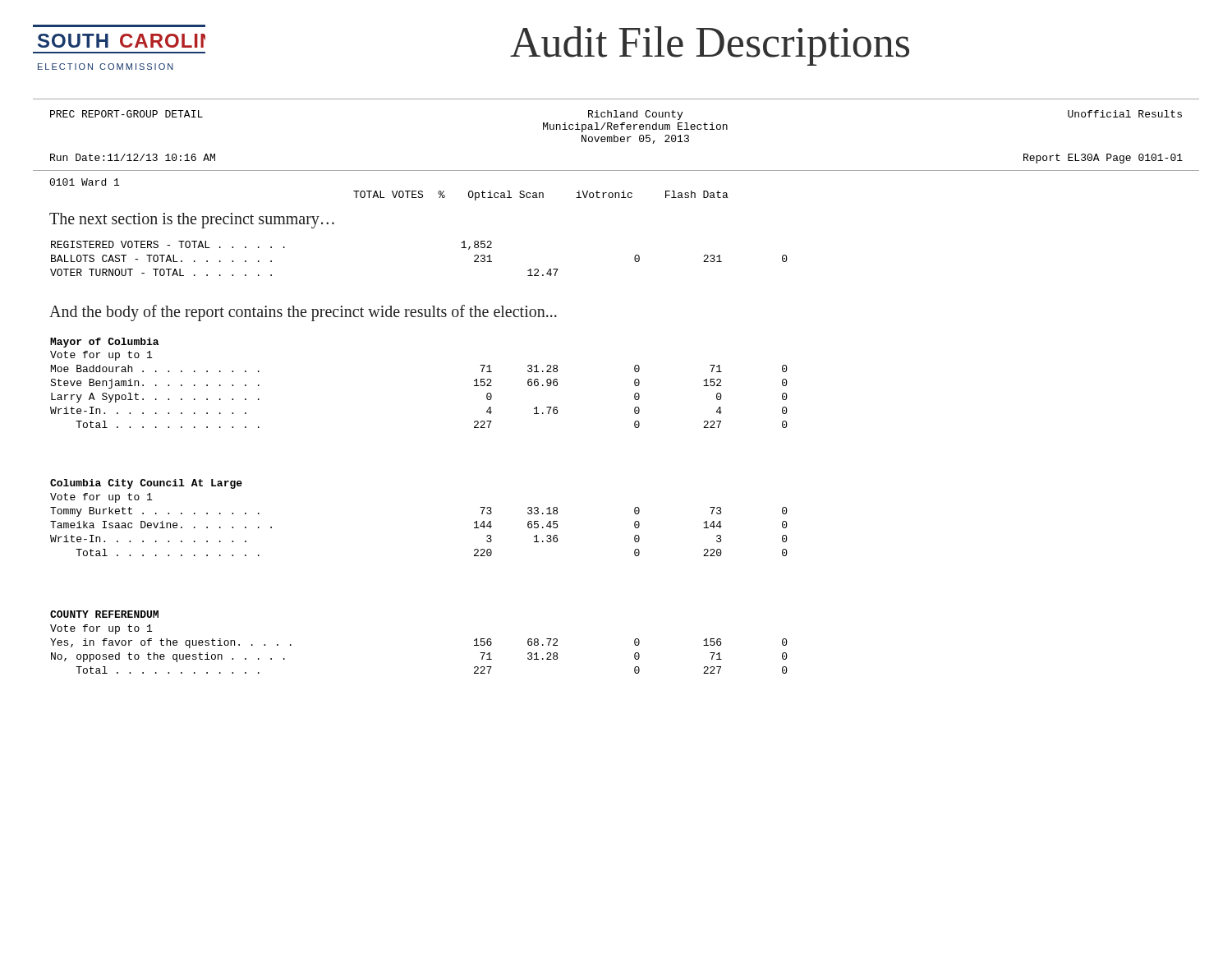The height and width of the screenshot is (953, 1232).
Task: Point to the block beginning "Run Date:11/12/13 10:16 AM"
Action: point(129,158)
